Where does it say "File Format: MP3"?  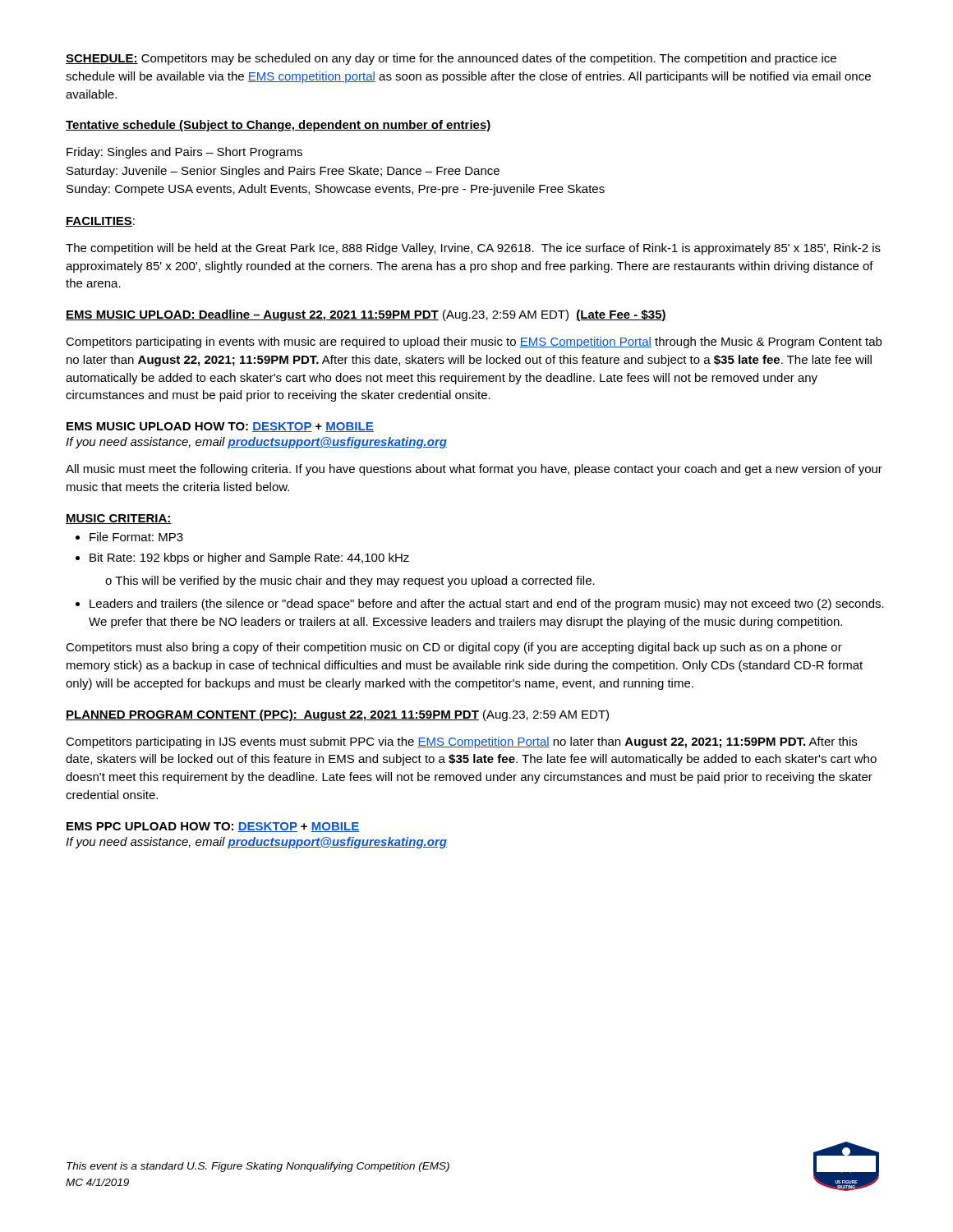(136, 536)
